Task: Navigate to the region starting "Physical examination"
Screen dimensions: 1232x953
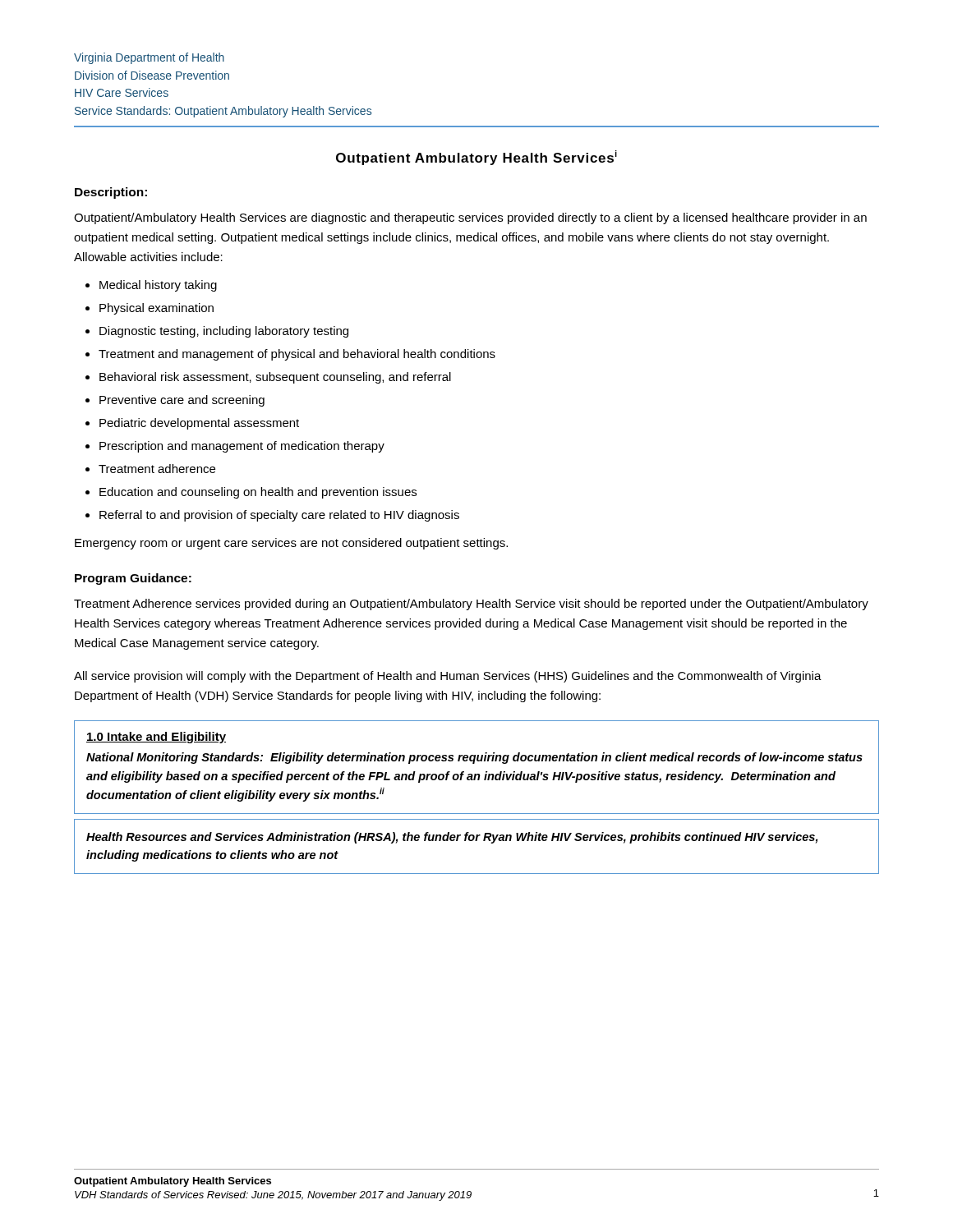Action: [156, 308]
